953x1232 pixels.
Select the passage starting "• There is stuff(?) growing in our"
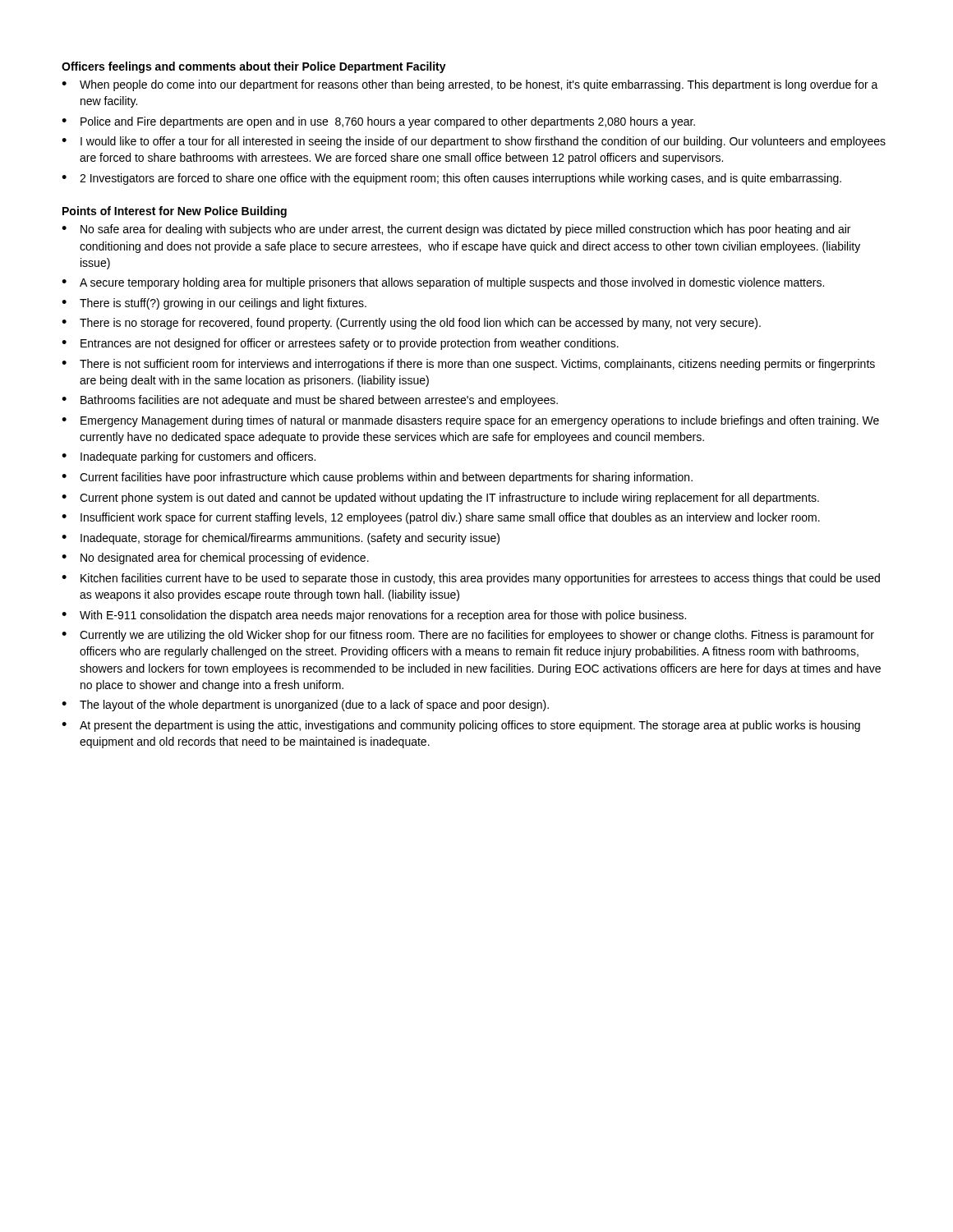click(214, 304)
